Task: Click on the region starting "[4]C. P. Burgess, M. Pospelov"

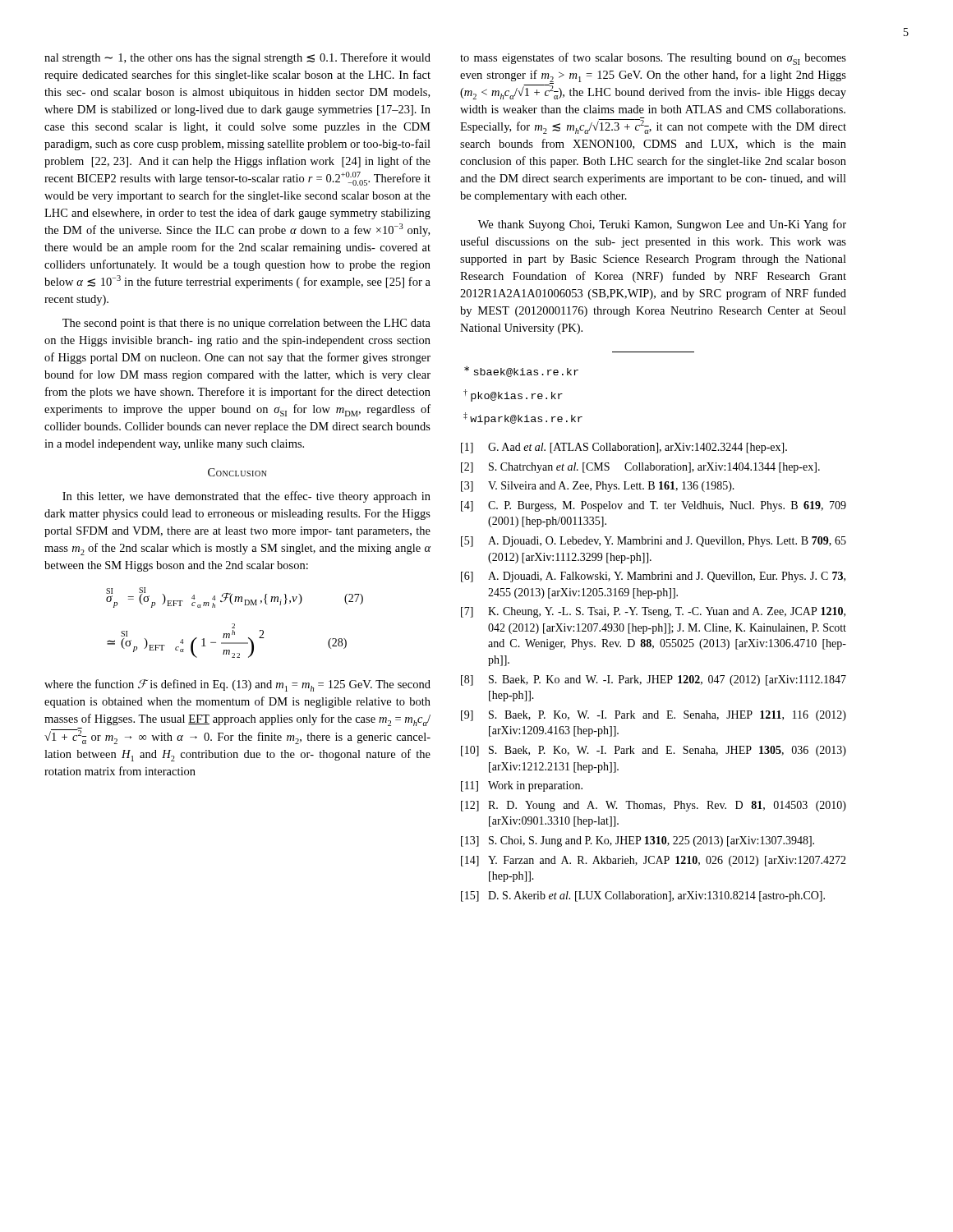Action: [x=653, y=514]
